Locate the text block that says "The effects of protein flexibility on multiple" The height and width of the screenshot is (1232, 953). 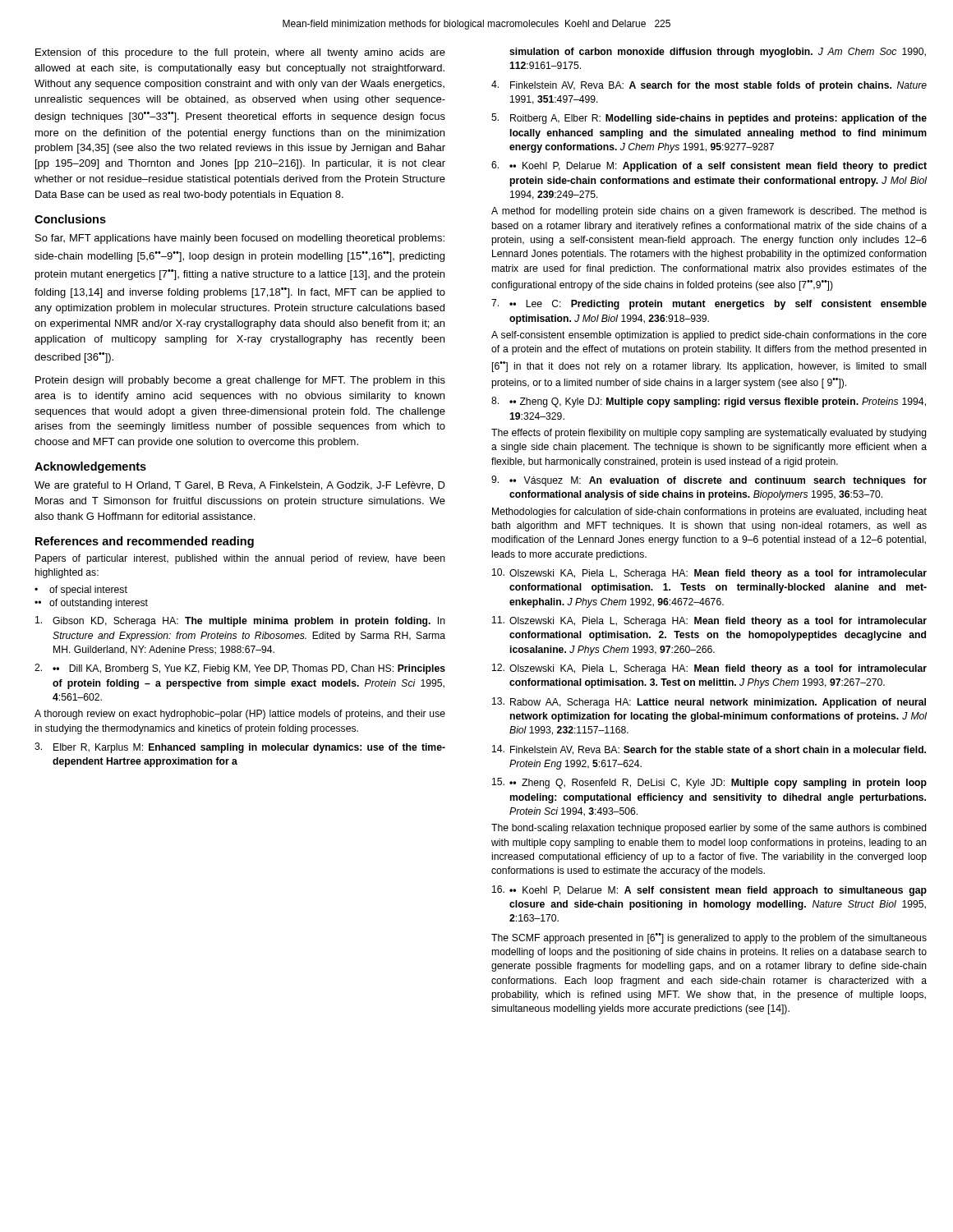click(x=709, y=447)
